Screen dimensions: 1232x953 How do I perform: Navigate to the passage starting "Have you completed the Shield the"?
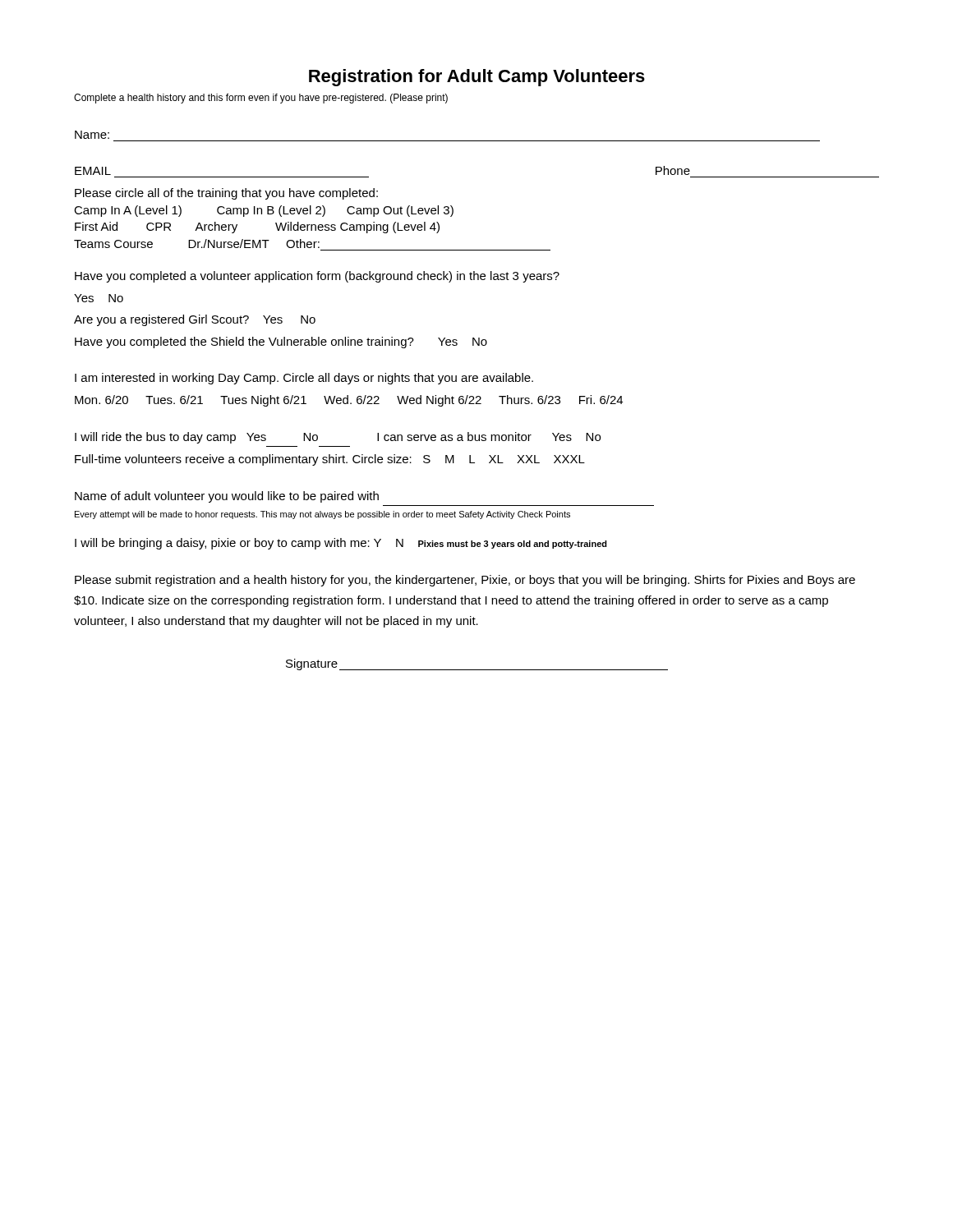pyautogui.click(x=281, y=341)
